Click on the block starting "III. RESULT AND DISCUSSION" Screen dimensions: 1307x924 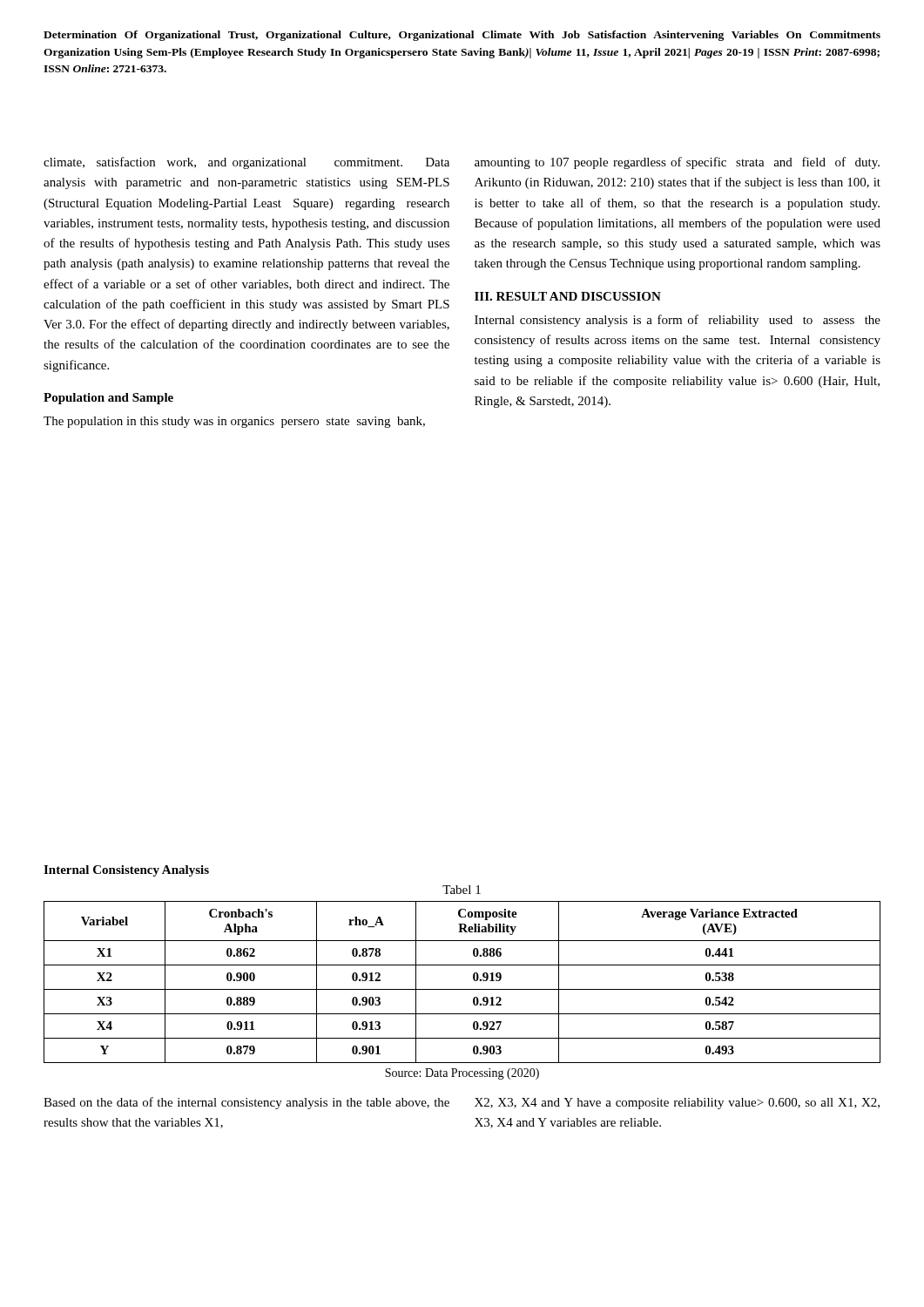(x=567, y=296)
